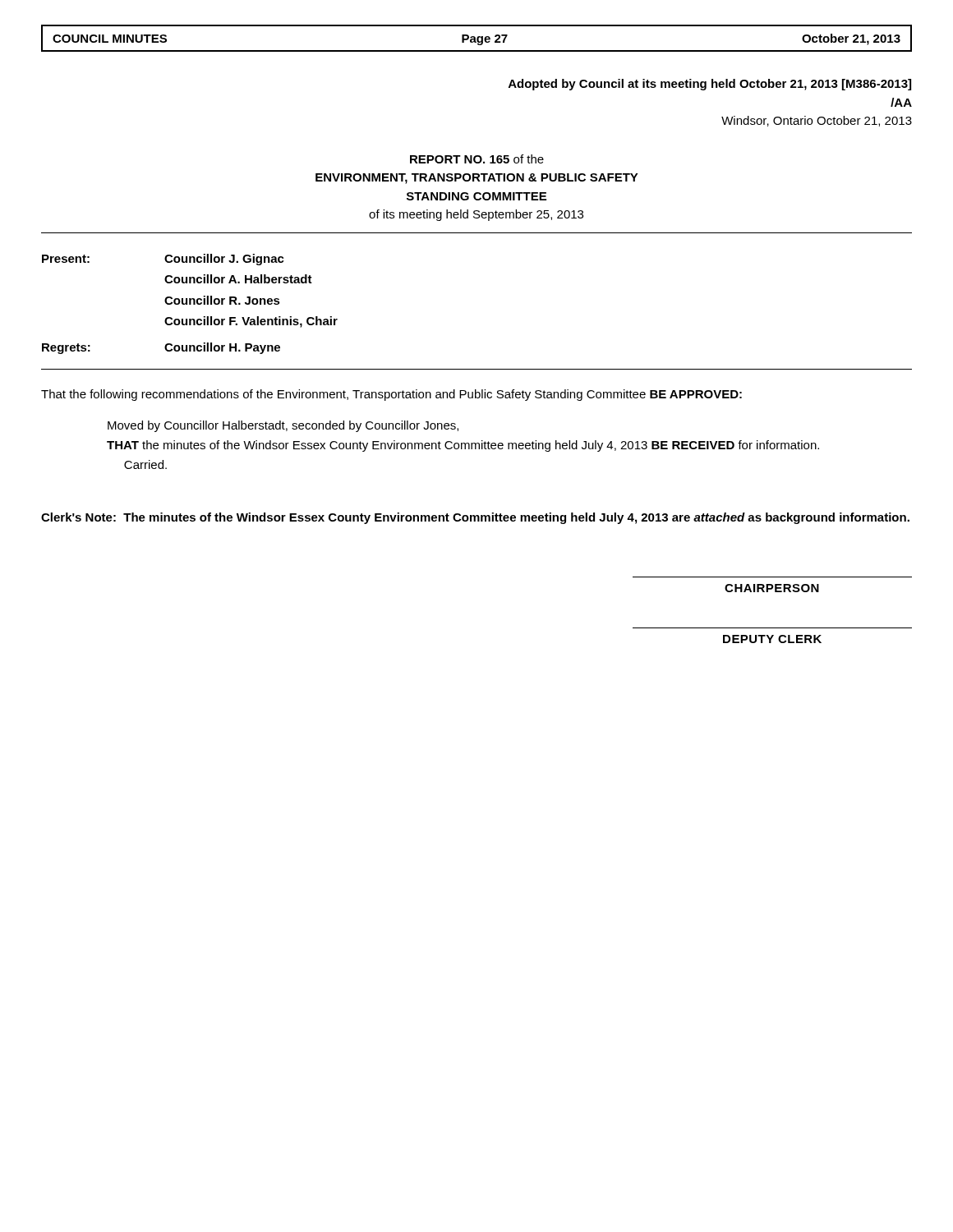Select the region starting "REPORT NO. 165 of the"
This screenshot has height=1232, width=953.
pos(476,187)
